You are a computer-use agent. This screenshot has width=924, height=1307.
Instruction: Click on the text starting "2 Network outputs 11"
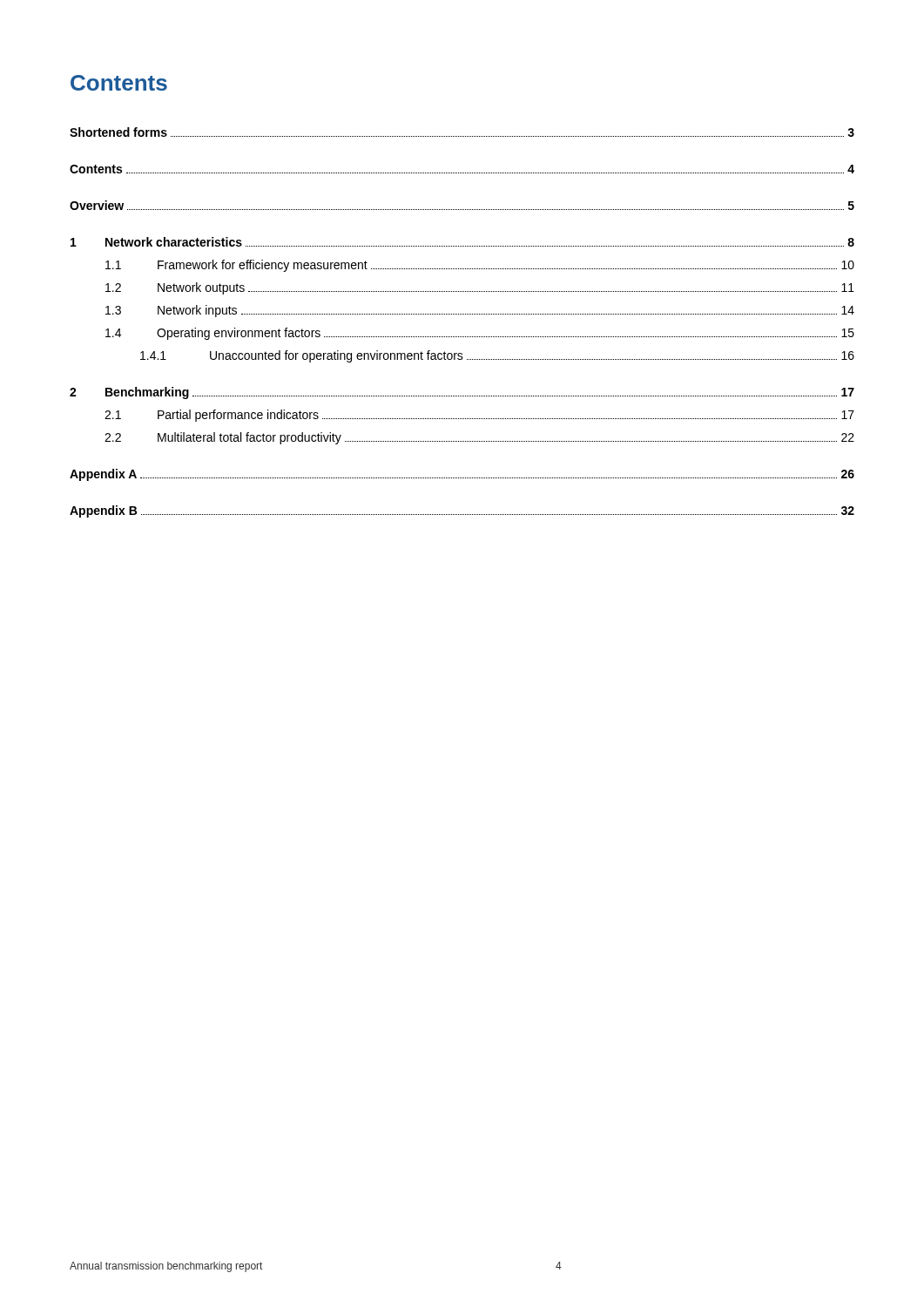tap(479, 288)
